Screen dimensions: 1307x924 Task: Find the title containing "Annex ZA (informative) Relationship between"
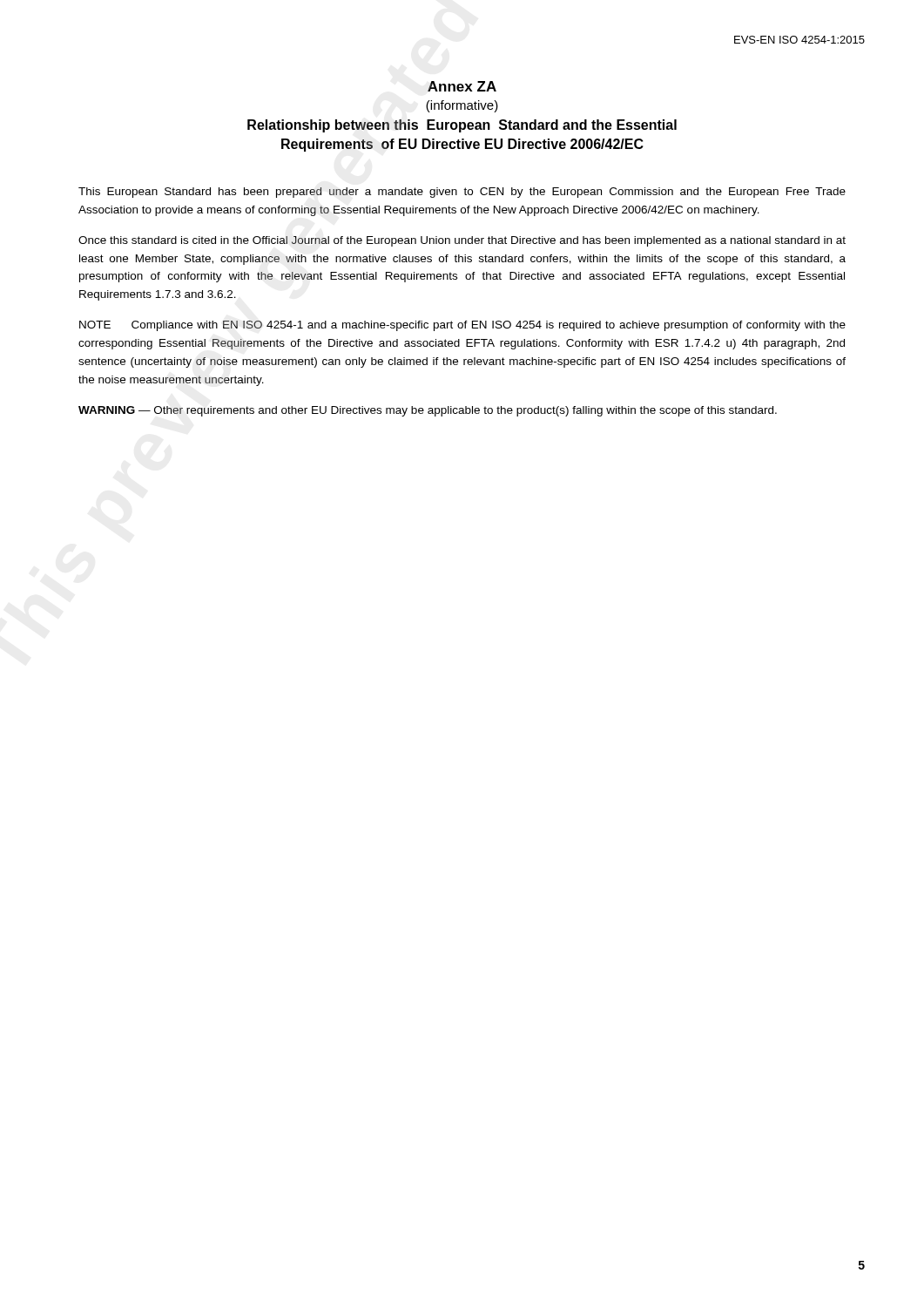[462, 117]
